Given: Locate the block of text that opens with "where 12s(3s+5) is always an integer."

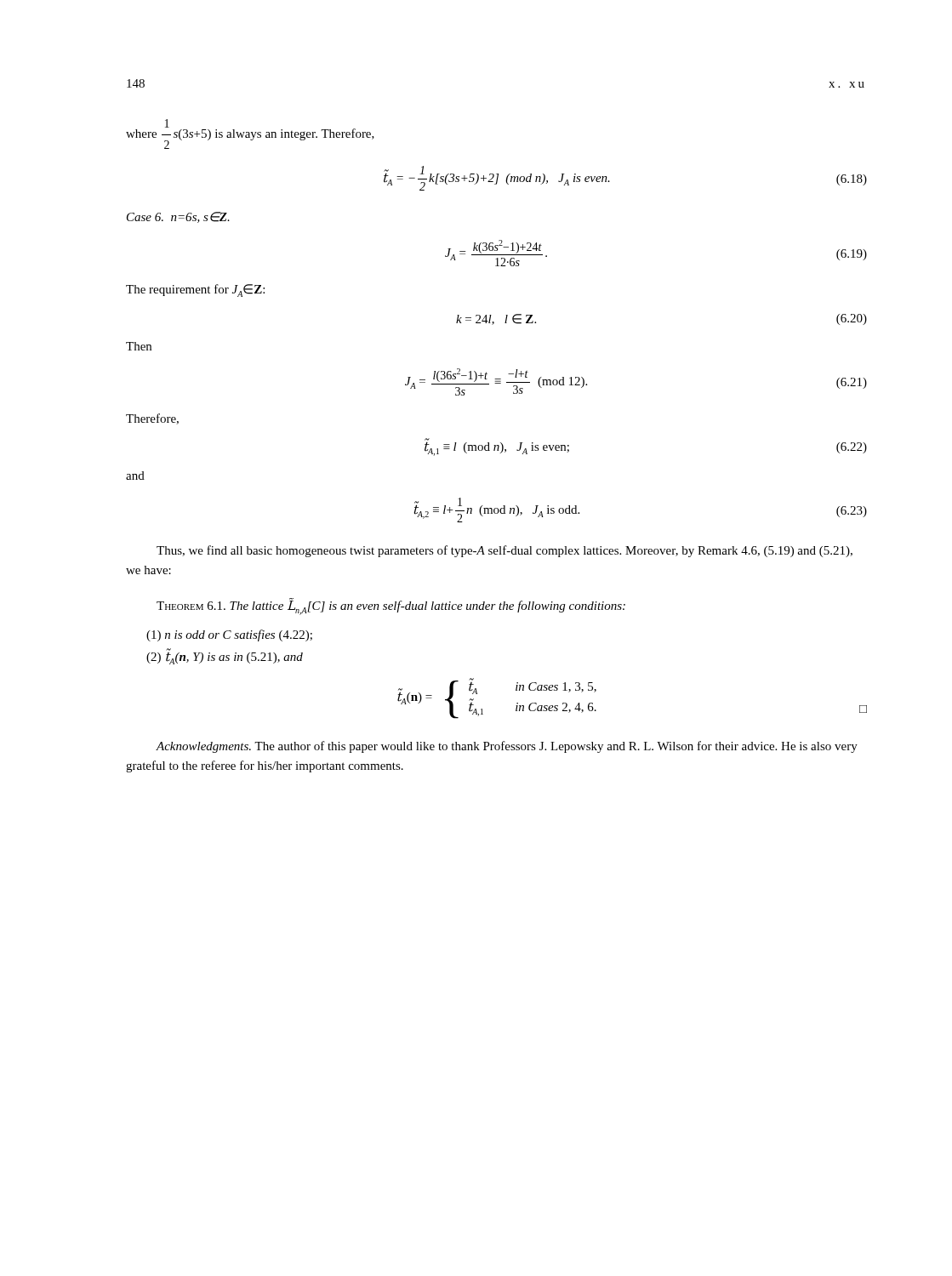Looking at the screenshot, I should pyautogui.click(x=250, y=134).
